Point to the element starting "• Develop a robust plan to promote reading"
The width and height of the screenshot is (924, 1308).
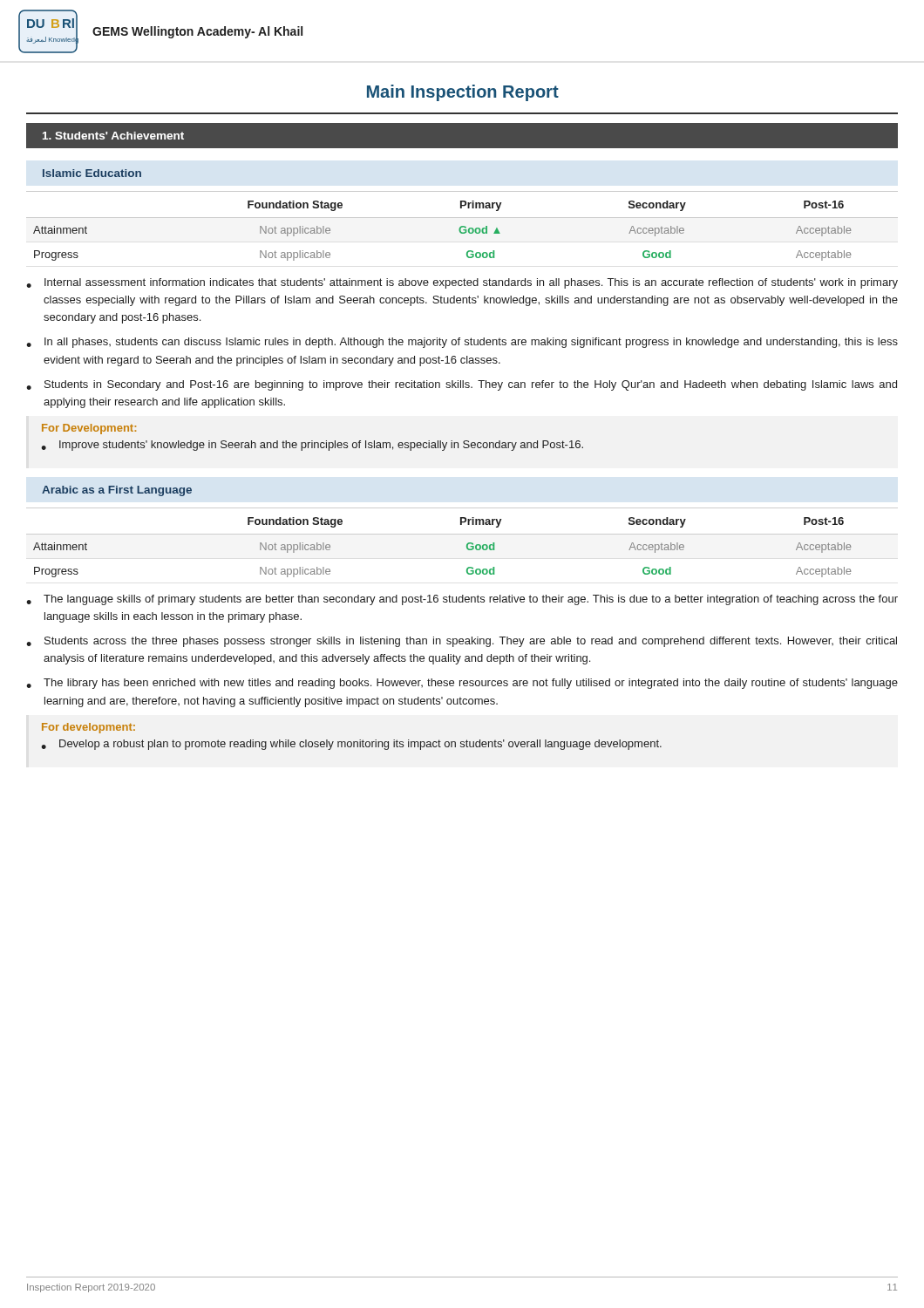pos(463,747)
